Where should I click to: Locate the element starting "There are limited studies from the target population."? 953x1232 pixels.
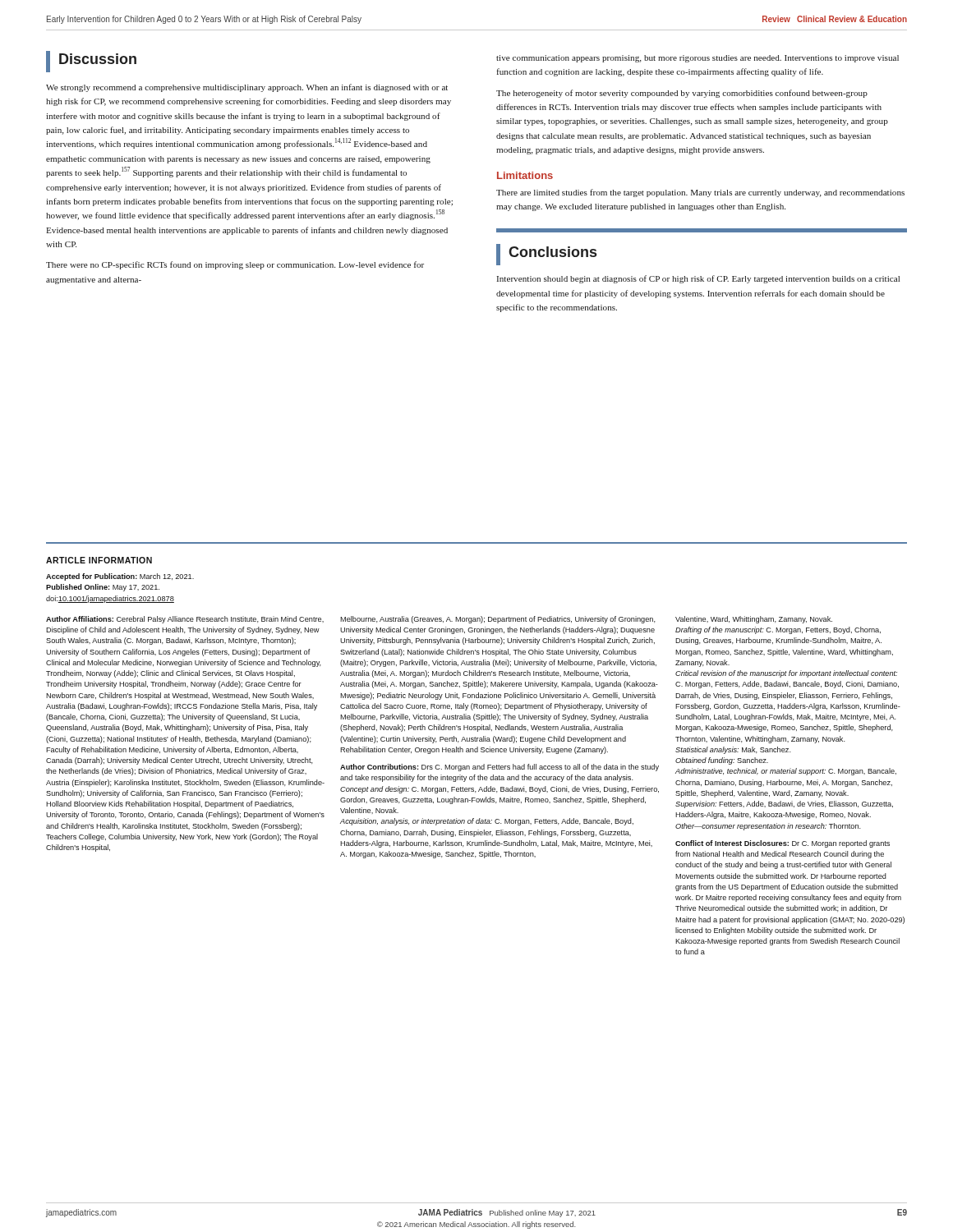pos(701,199)
